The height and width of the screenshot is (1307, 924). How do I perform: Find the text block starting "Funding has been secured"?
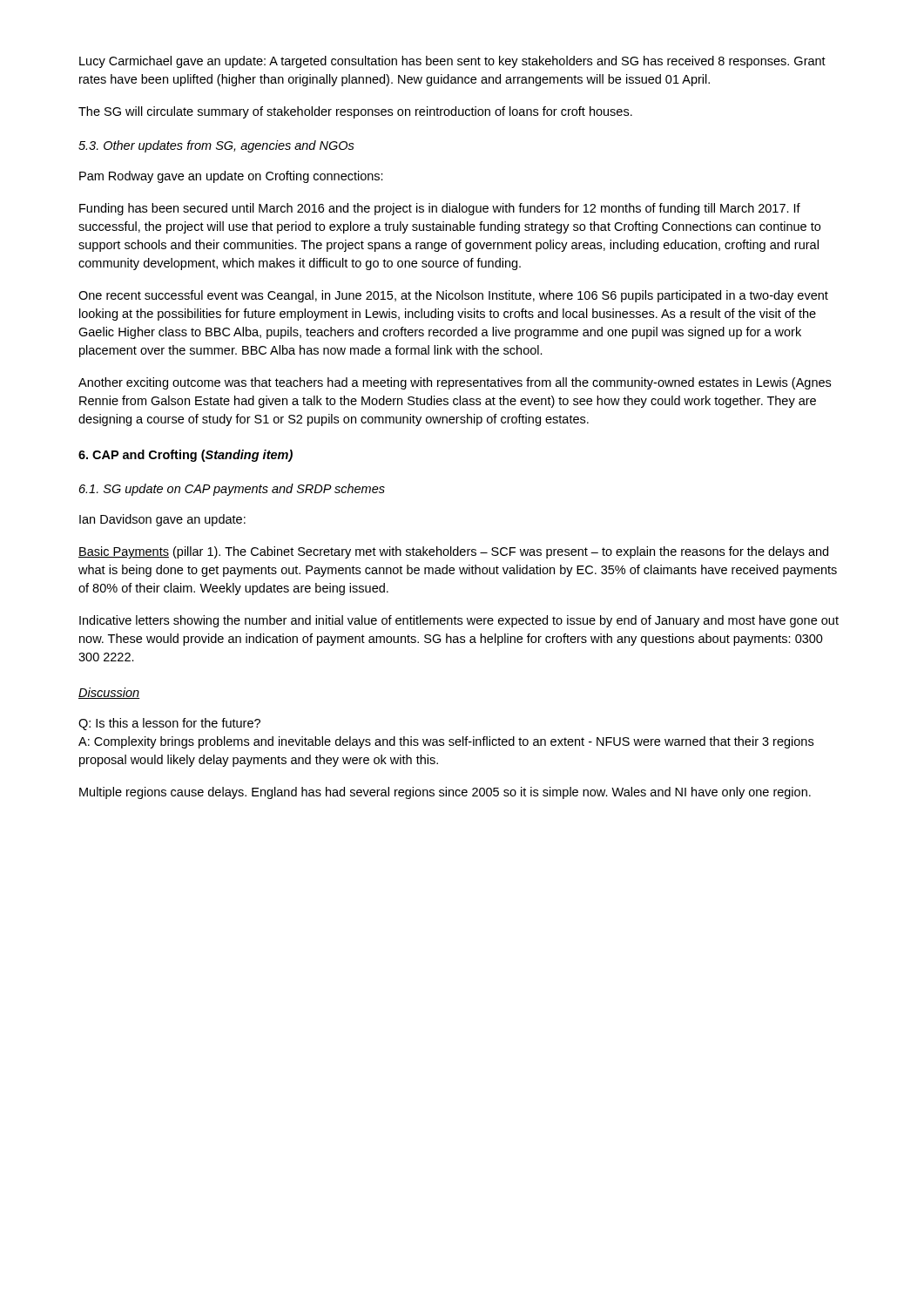tap(450, 236)
